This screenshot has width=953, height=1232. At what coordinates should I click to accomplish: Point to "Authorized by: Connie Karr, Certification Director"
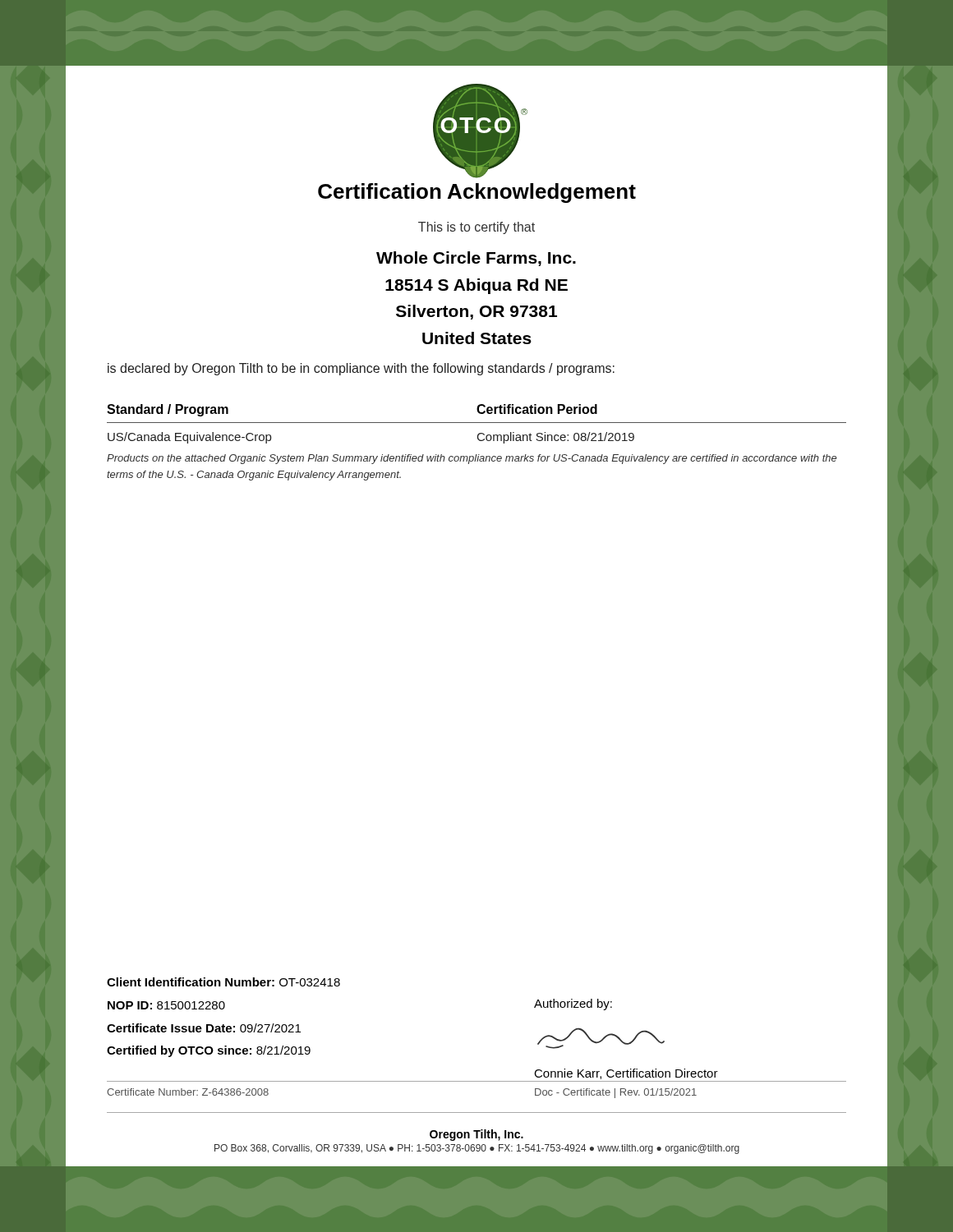point(573,1004)
